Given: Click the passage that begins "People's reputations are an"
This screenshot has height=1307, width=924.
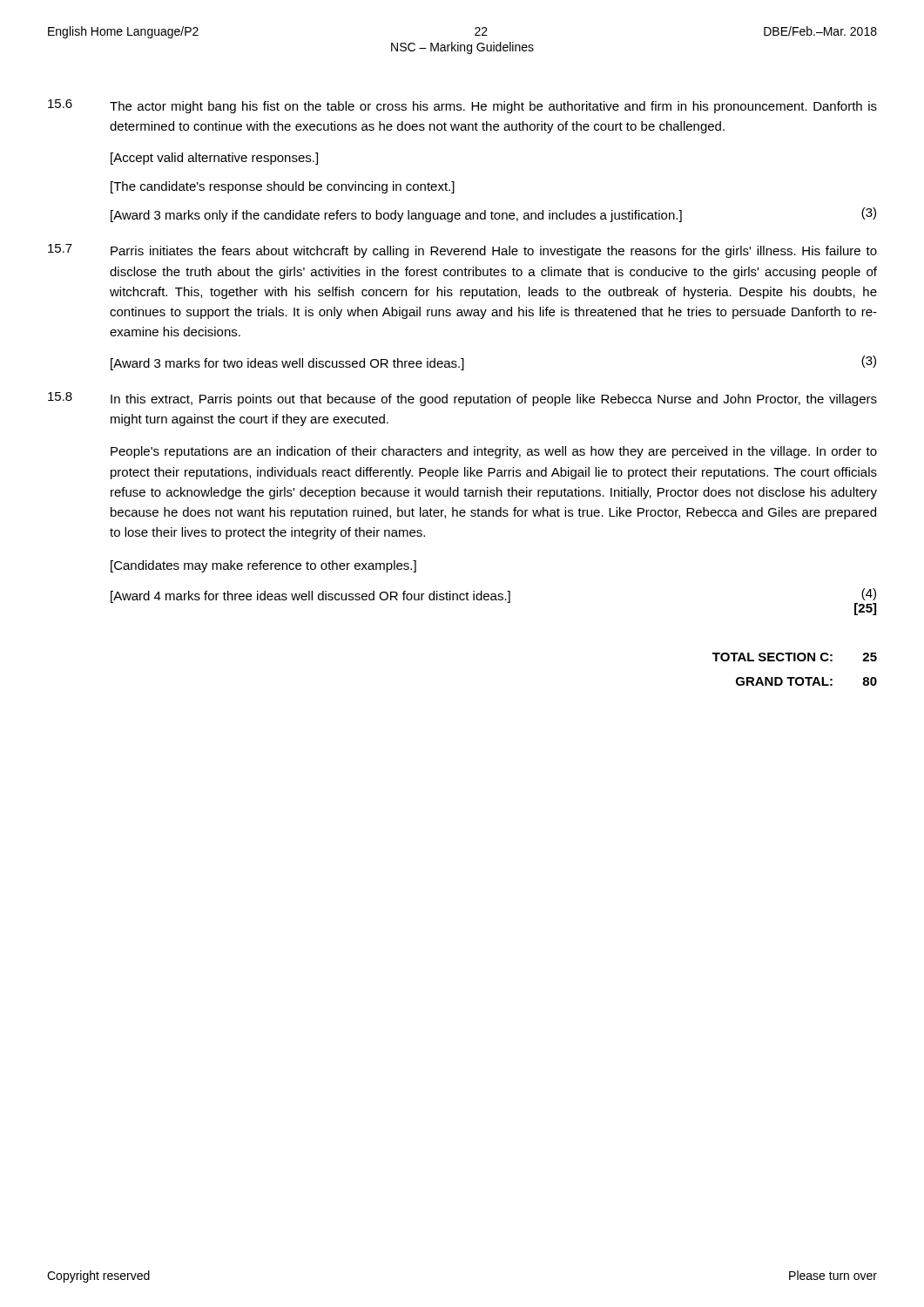Looking at the screenshot, I should coord(493,492).
